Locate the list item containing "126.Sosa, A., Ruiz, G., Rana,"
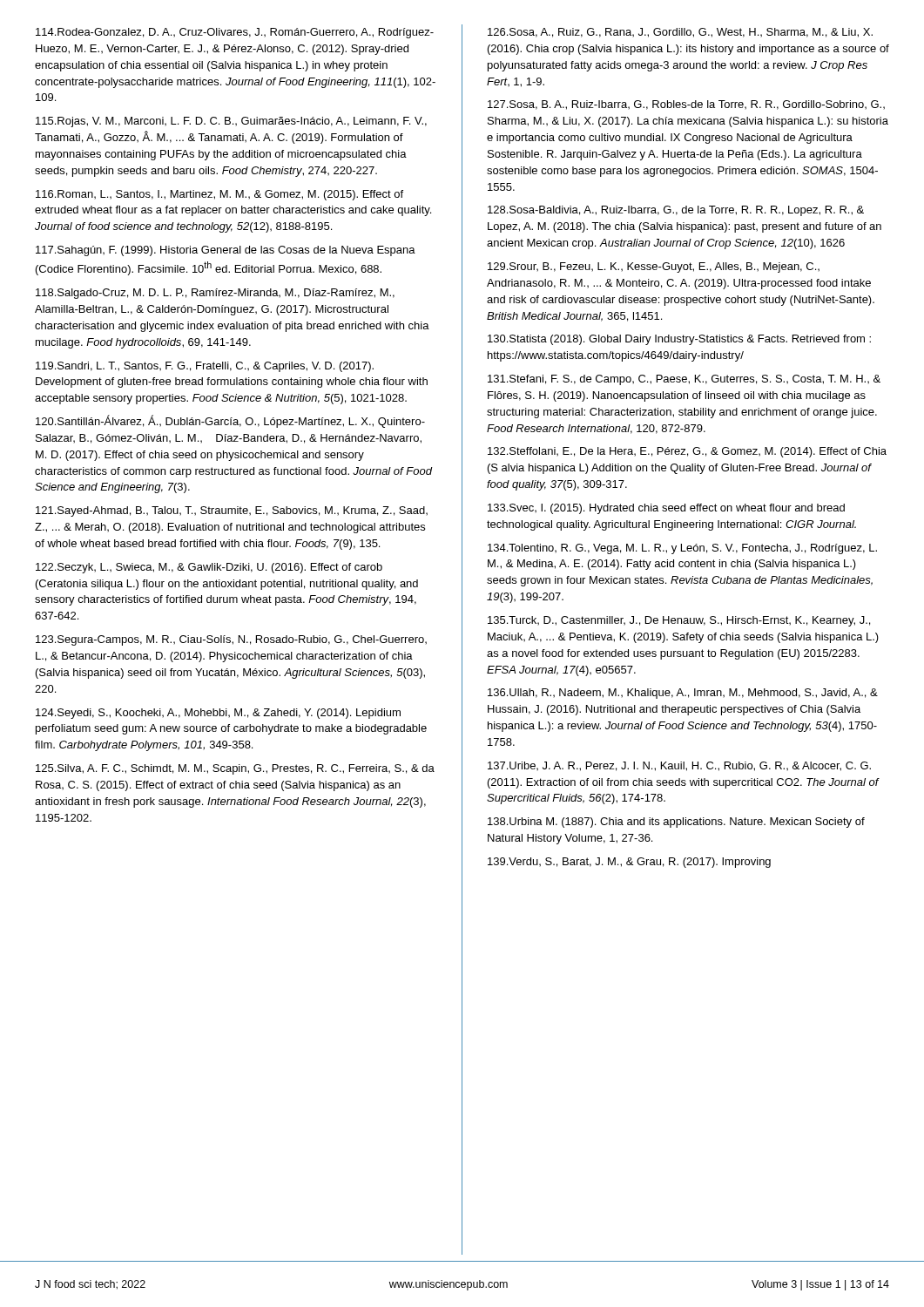This screenshot has height=1307, width=924. coord(688,57)
